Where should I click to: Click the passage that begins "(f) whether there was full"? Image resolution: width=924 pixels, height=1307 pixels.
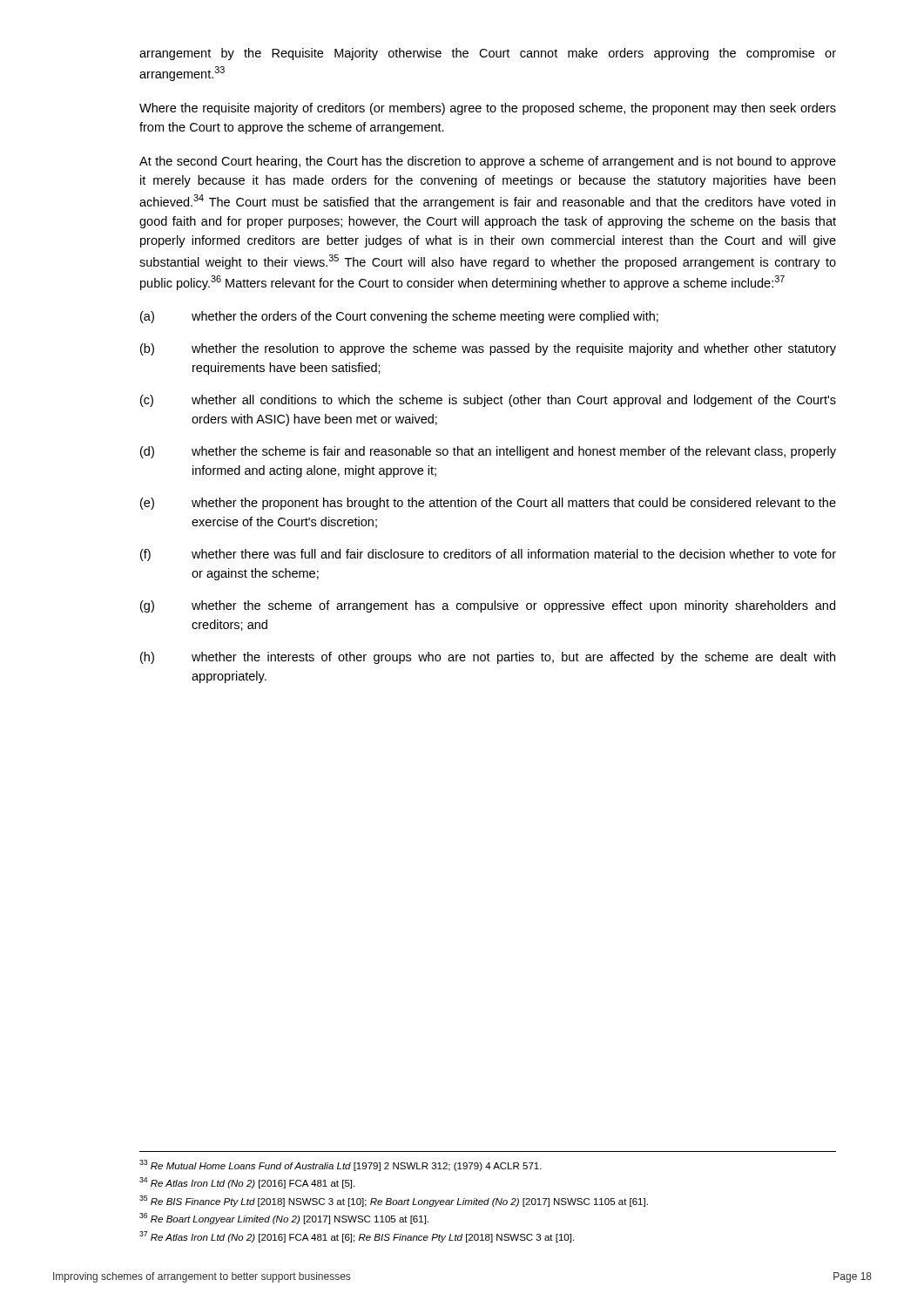(x=488, y=564)
